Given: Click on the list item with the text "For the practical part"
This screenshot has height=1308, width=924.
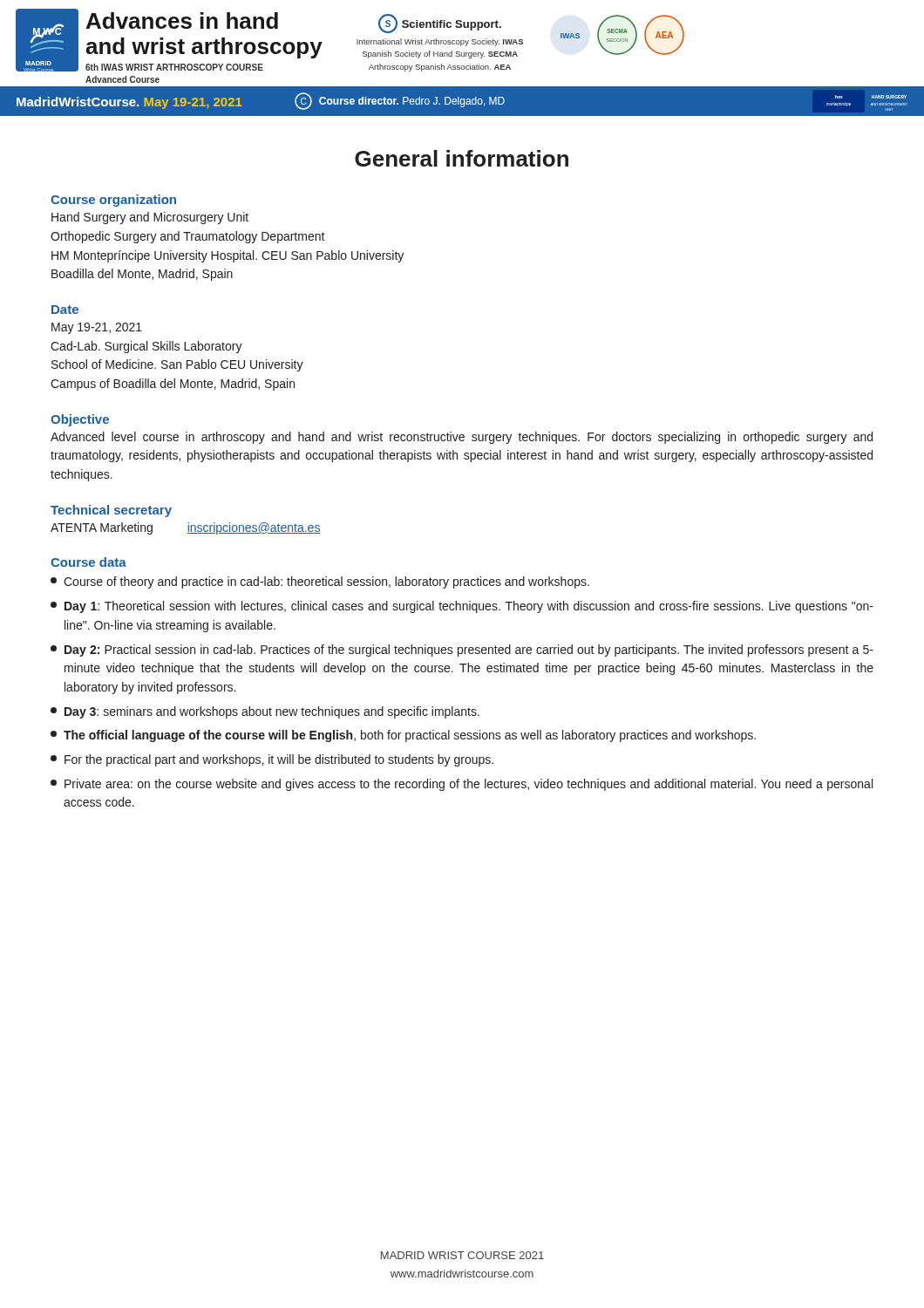Looking at the screenshot, I should (462, 760).
